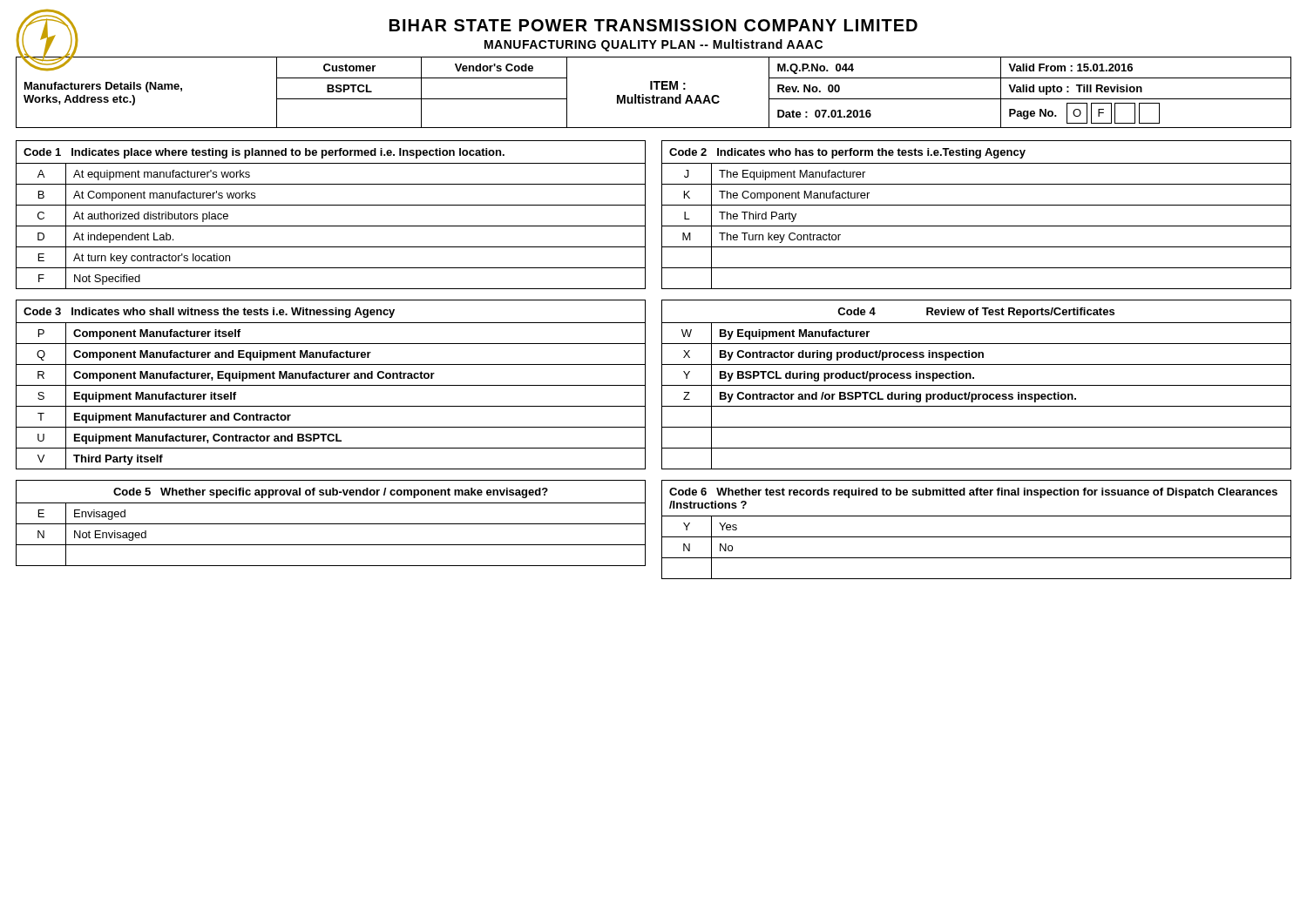This screenshot has width=1307, height=924.
Task: Click a logo
Action: click(47, 41)
